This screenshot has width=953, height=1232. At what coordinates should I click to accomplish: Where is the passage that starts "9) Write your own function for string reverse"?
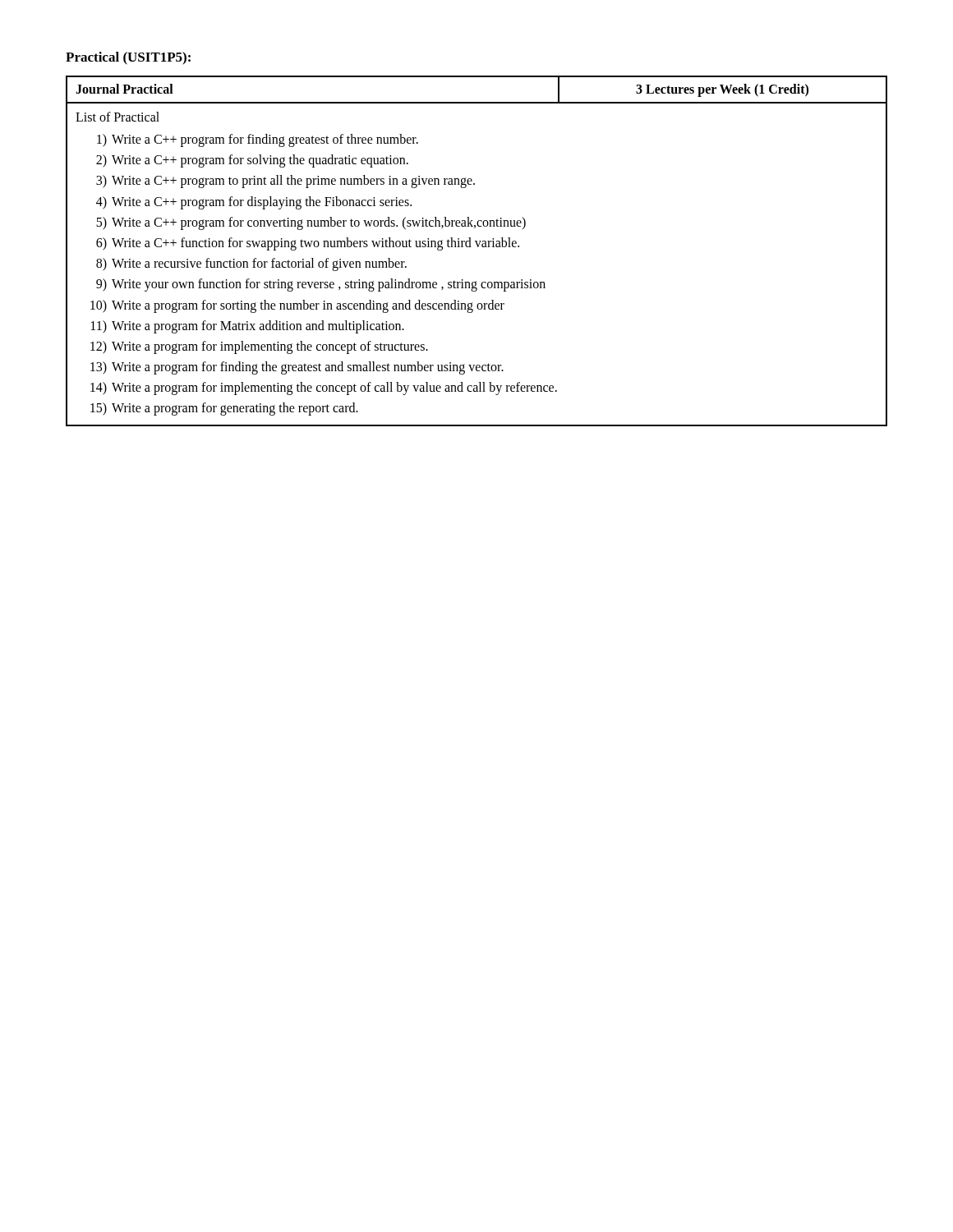coord(476,284)
